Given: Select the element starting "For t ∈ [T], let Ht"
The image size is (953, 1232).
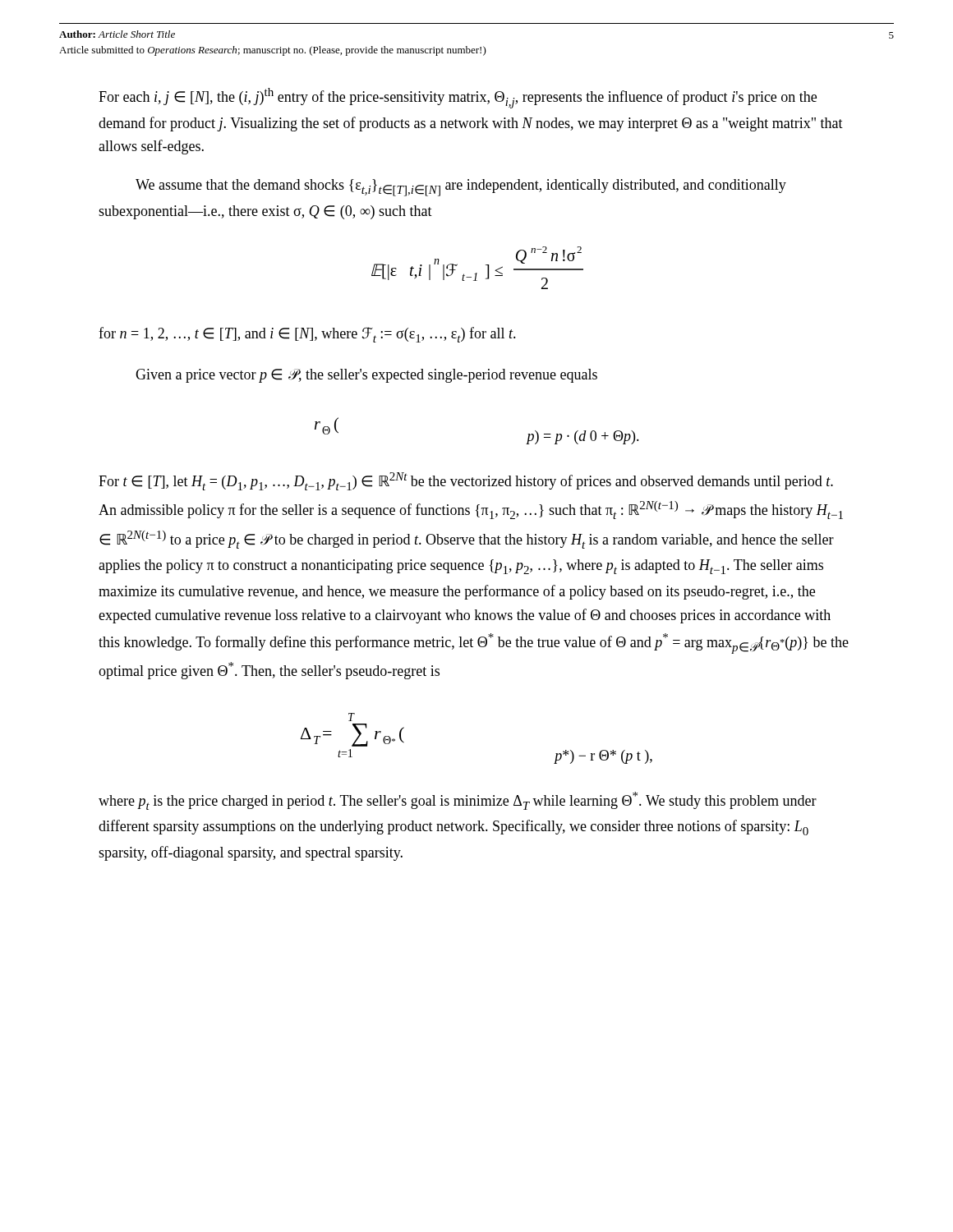Looking at the screenshot, I should point(474,574).
